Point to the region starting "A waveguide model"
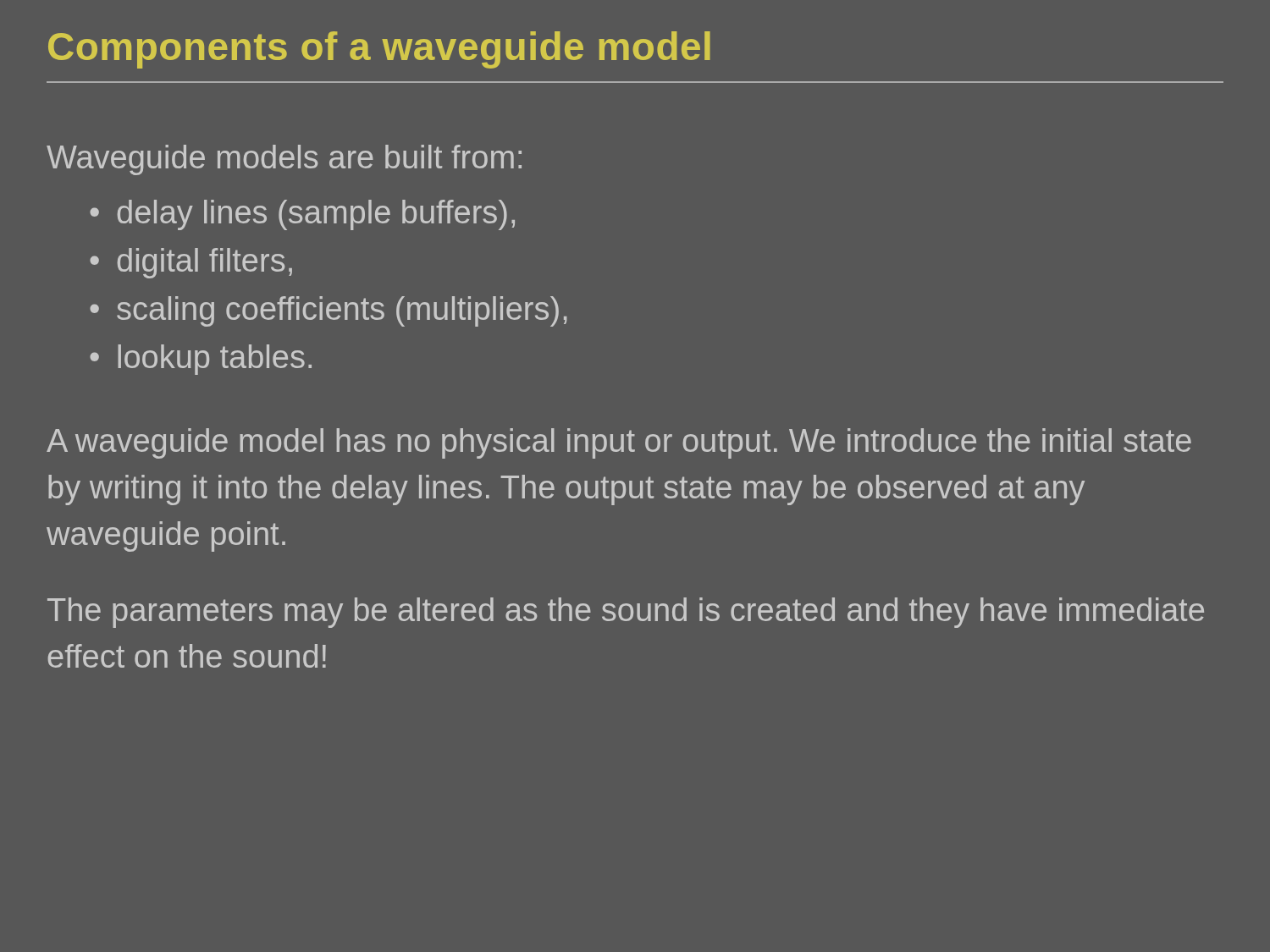Image resolution: width=1270 pixels, height=952 pixels. (620, 487)
